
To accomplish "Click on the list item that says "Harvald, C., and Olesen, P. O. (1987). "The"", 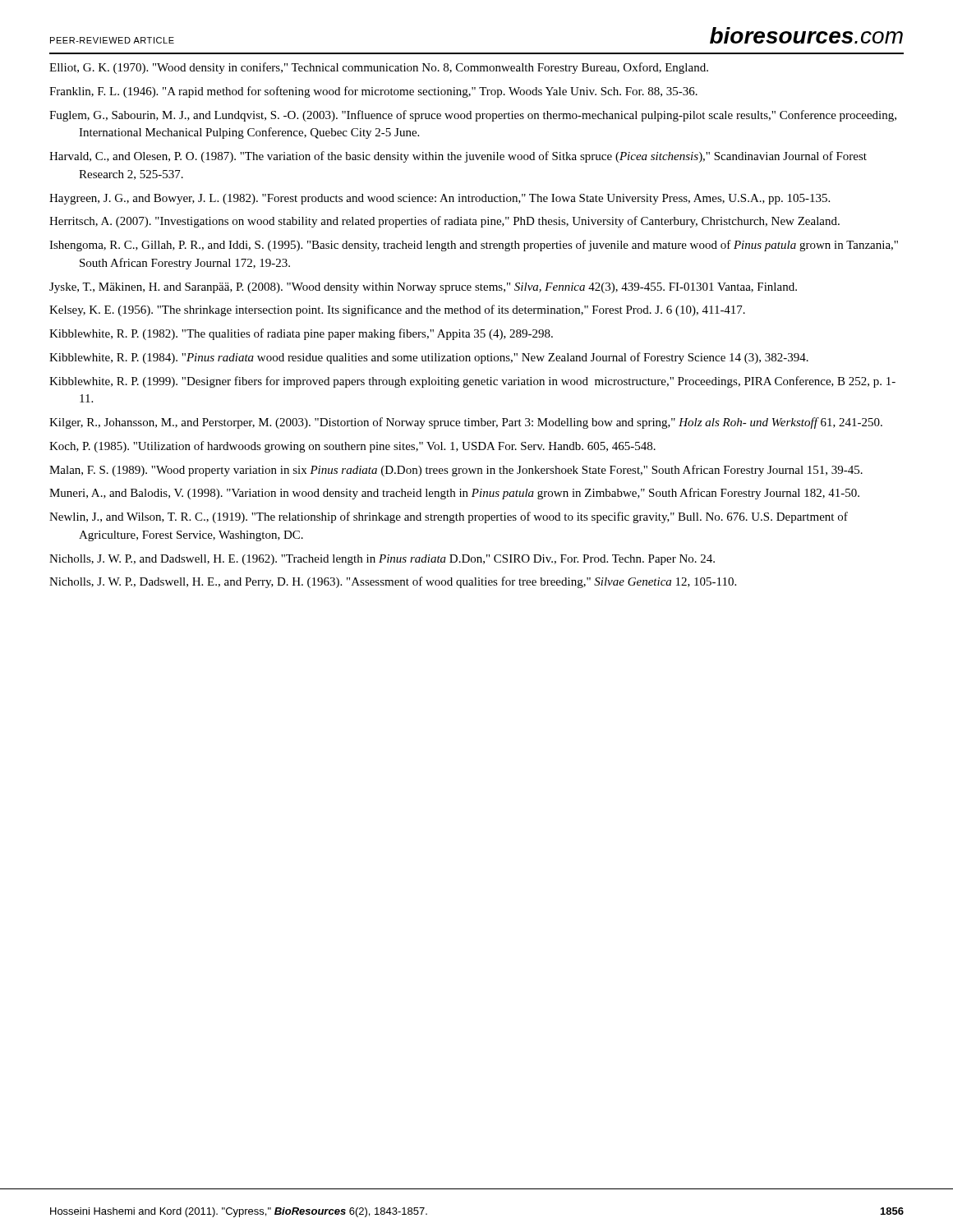I will [x=458, y=165].
